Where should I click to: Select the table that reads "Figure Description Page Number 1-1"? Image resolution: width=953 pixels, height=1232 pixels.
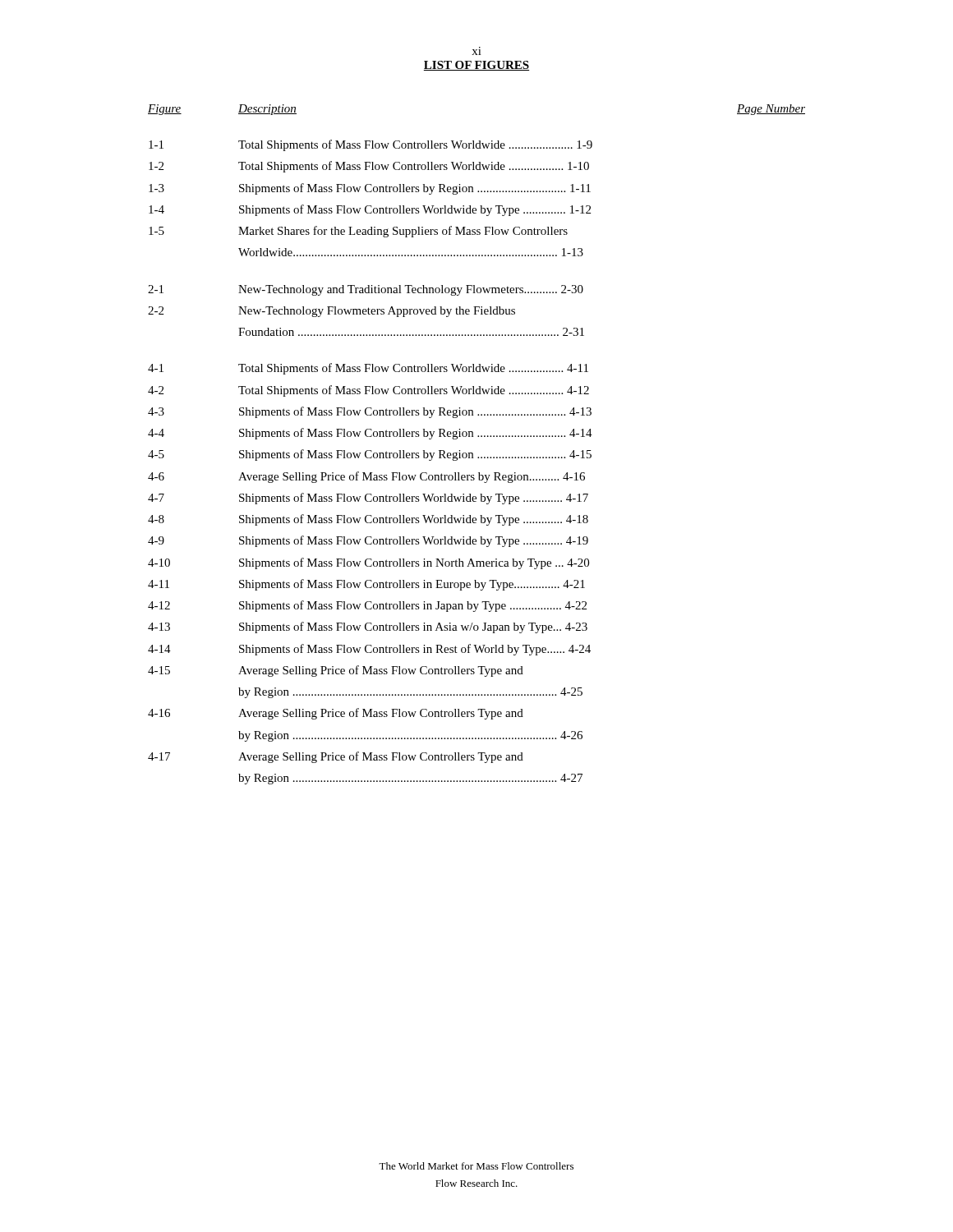point(476,445)
